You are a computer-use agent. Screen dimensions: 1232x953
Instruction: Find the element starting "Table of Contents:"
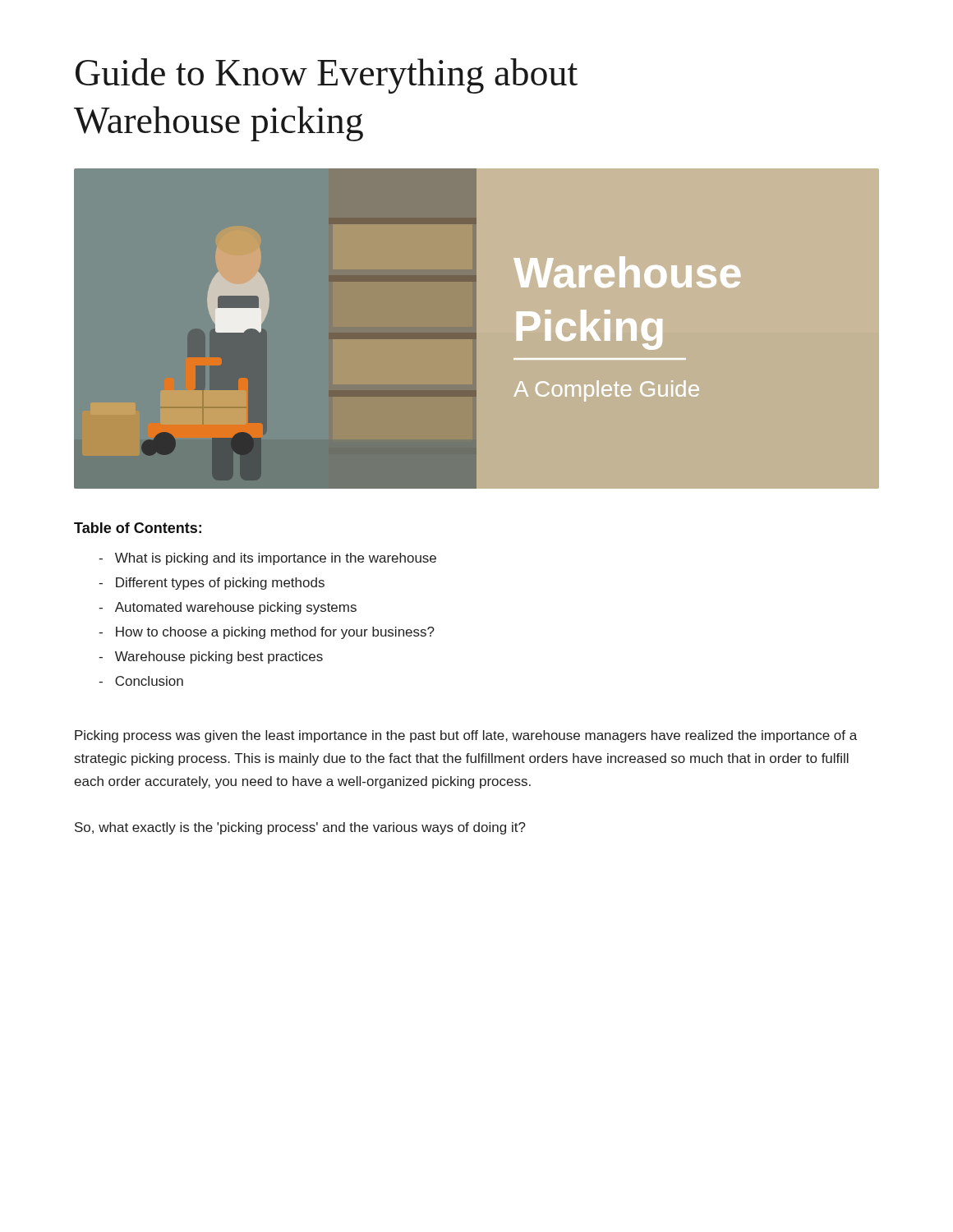point(138,528)
